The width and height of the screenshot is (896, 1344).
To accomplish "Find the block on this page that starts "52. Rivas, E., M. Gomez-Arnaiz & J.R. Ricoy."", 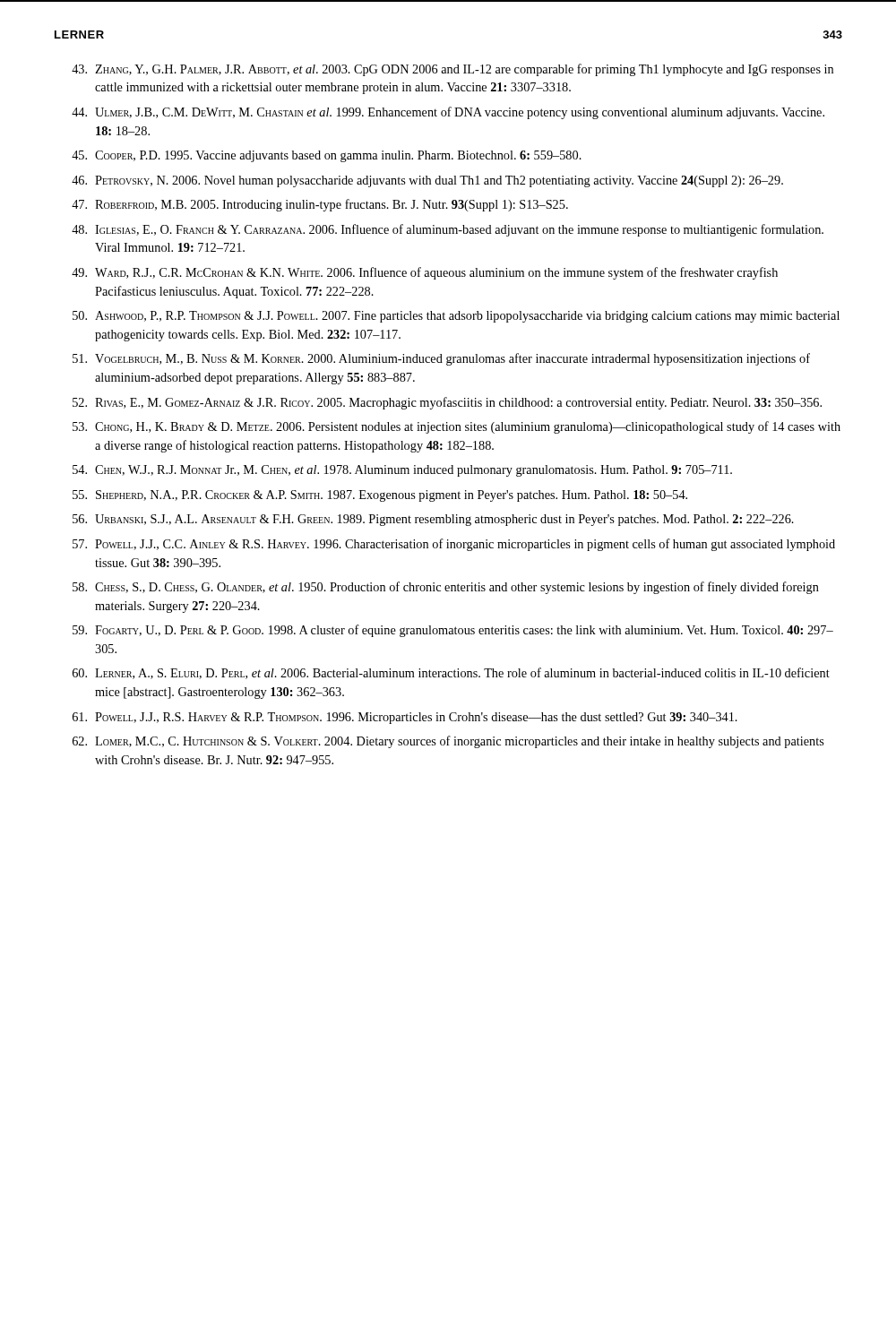I will 448,402.
